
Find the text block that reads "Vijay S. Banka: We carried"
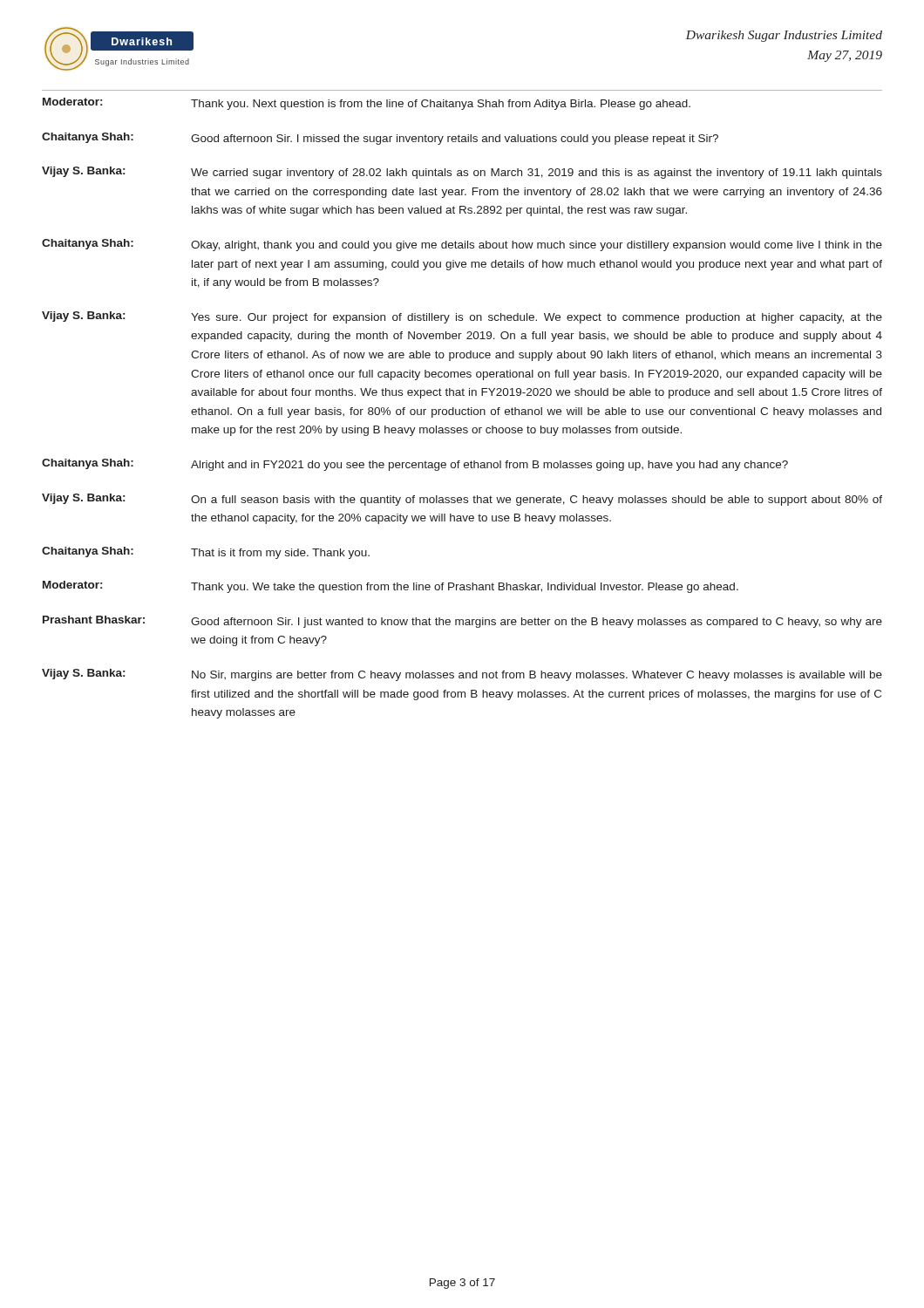tap(462, 191)
